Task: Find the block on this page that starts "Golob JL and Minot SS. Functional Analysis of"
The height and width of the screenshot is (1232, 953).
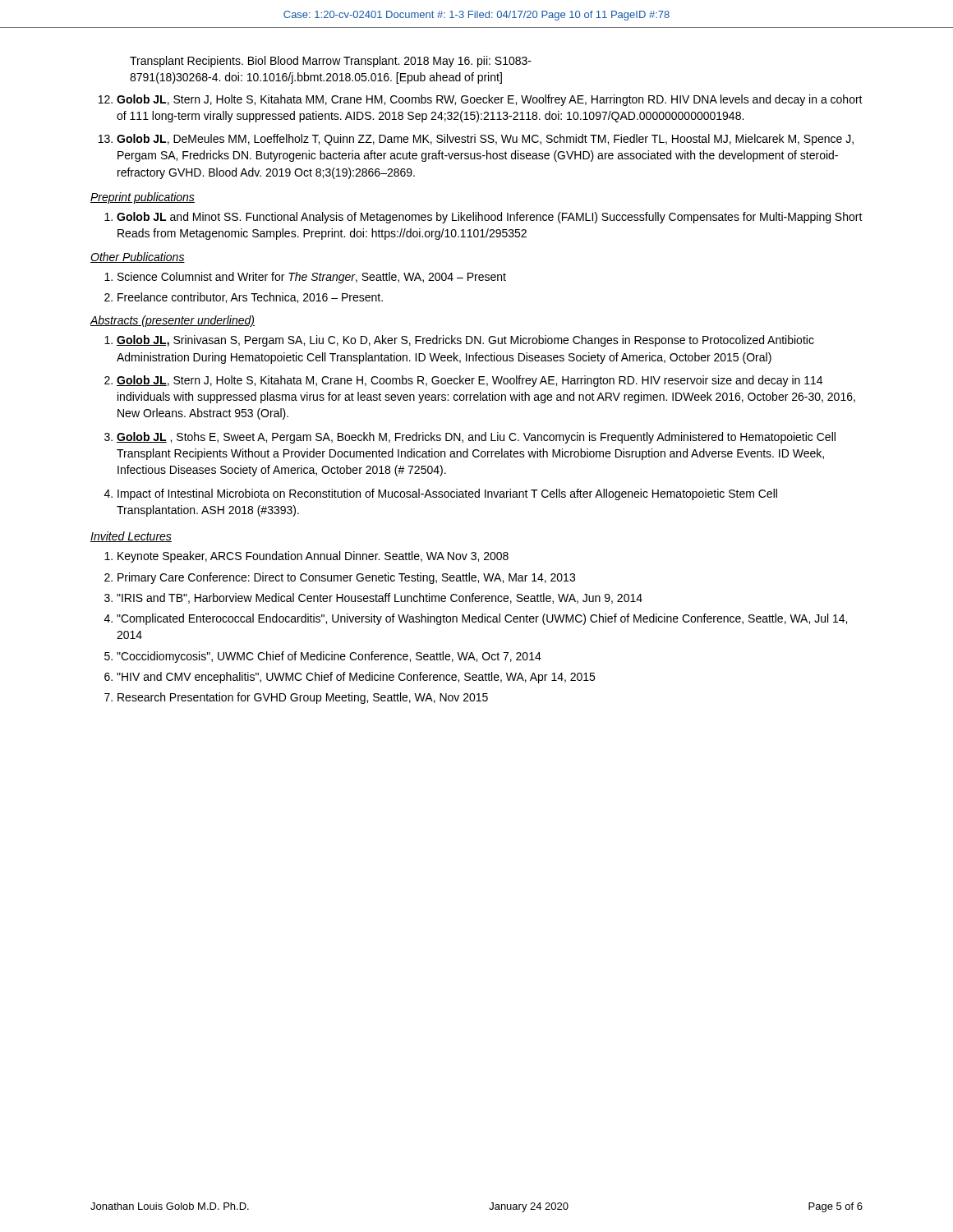Action: (490, 225)
